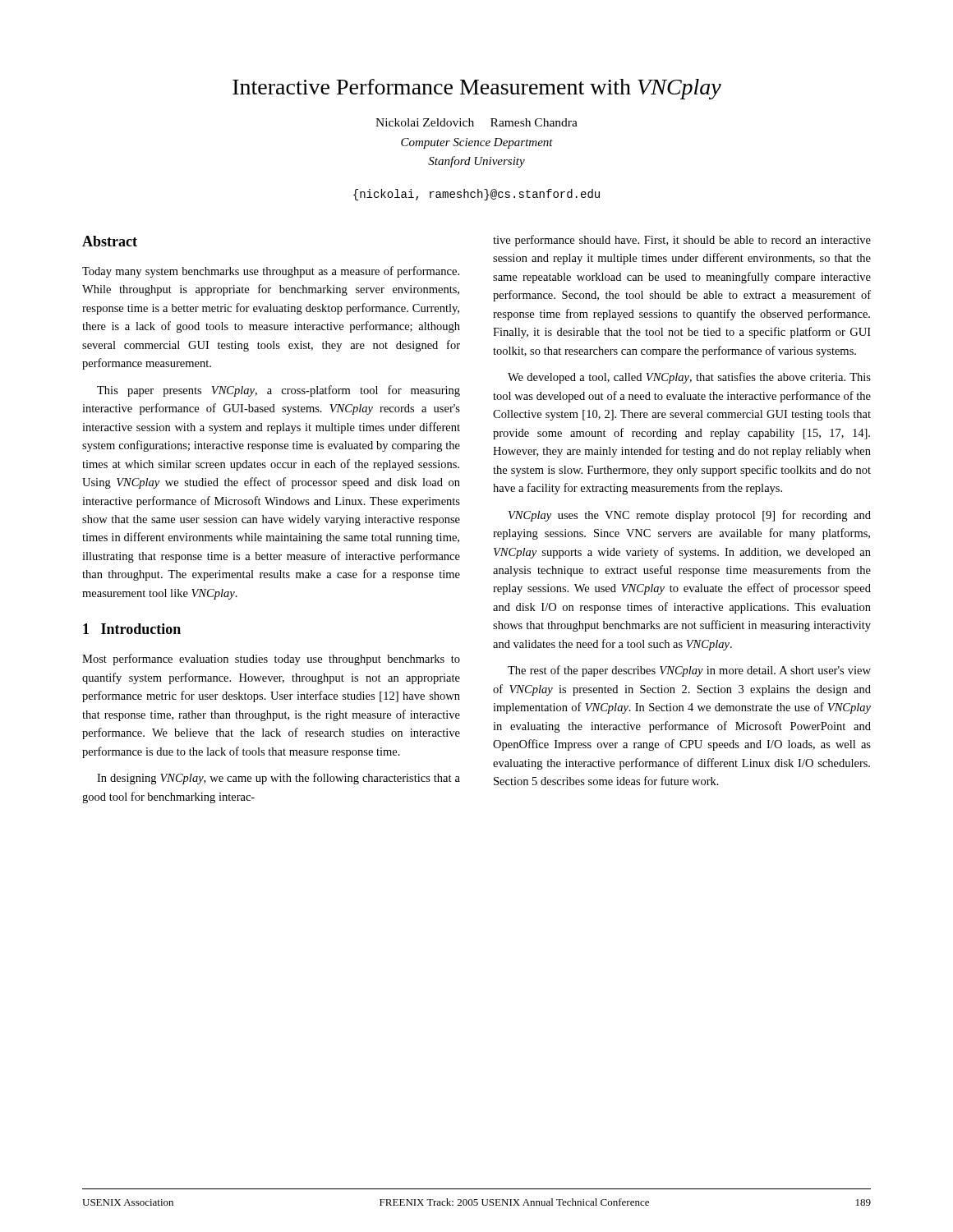Click on the element starting "1 Introduction"
This screenshot has width=953, height=1232.
[x=132, y=629]
